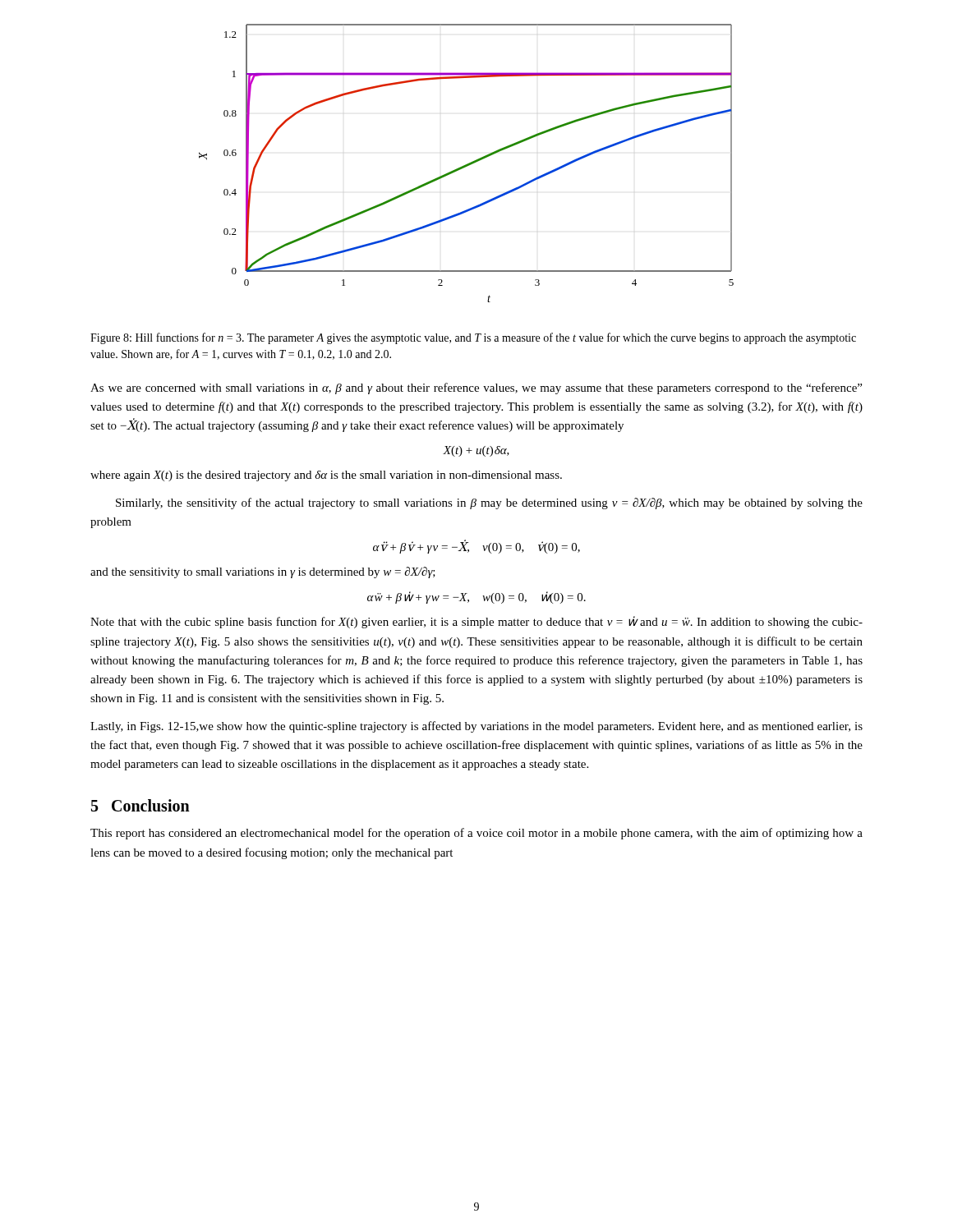This screenshot has height=1232, width=953.
Task: Locate the element starting "As we are"
Action: [476, 406]
